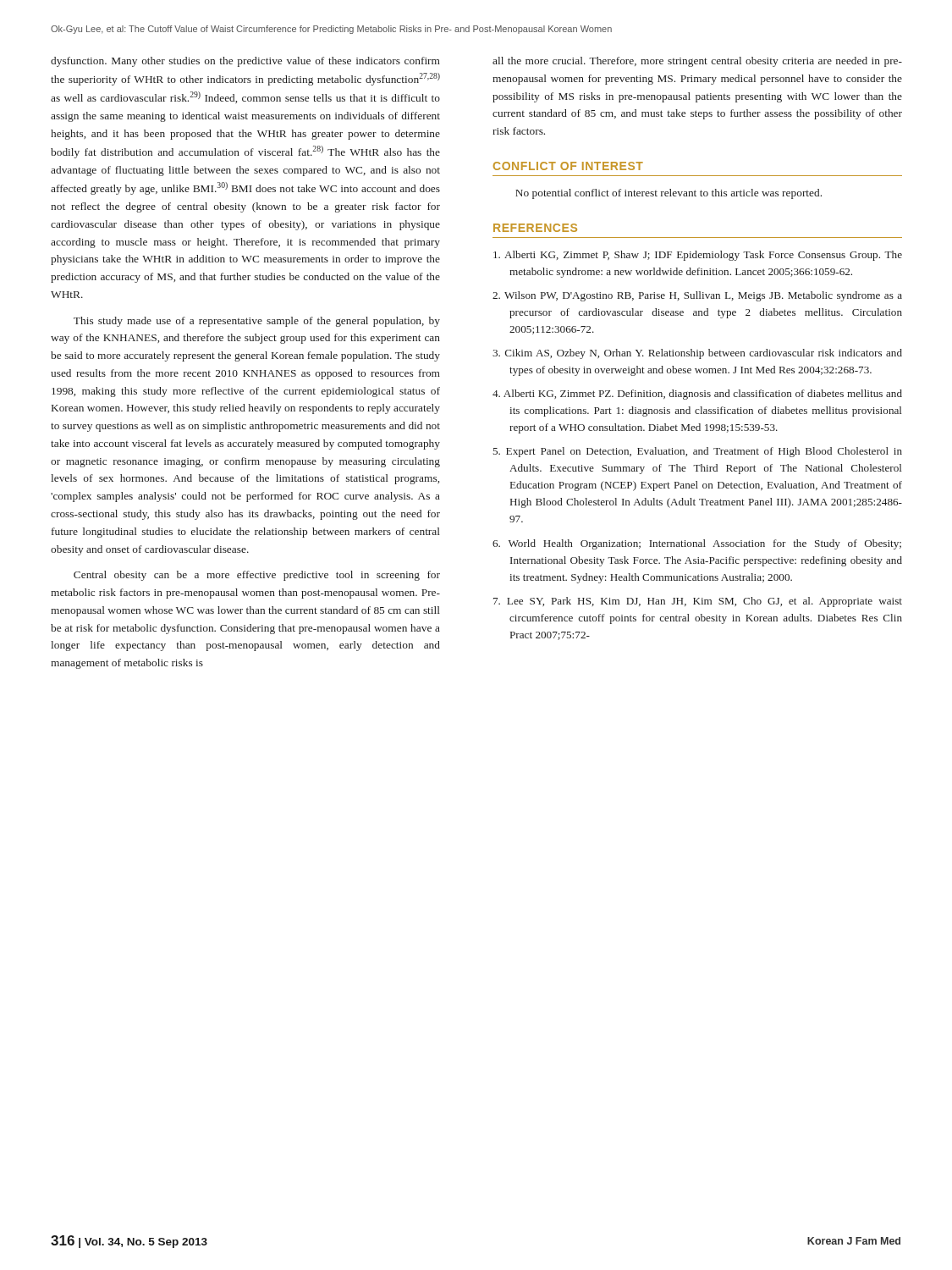Find the list item with the text "5. Expert Panel on Detection, Evaluation,"
The width and height of the screenshot is (952, 1270).
[697, 485]
